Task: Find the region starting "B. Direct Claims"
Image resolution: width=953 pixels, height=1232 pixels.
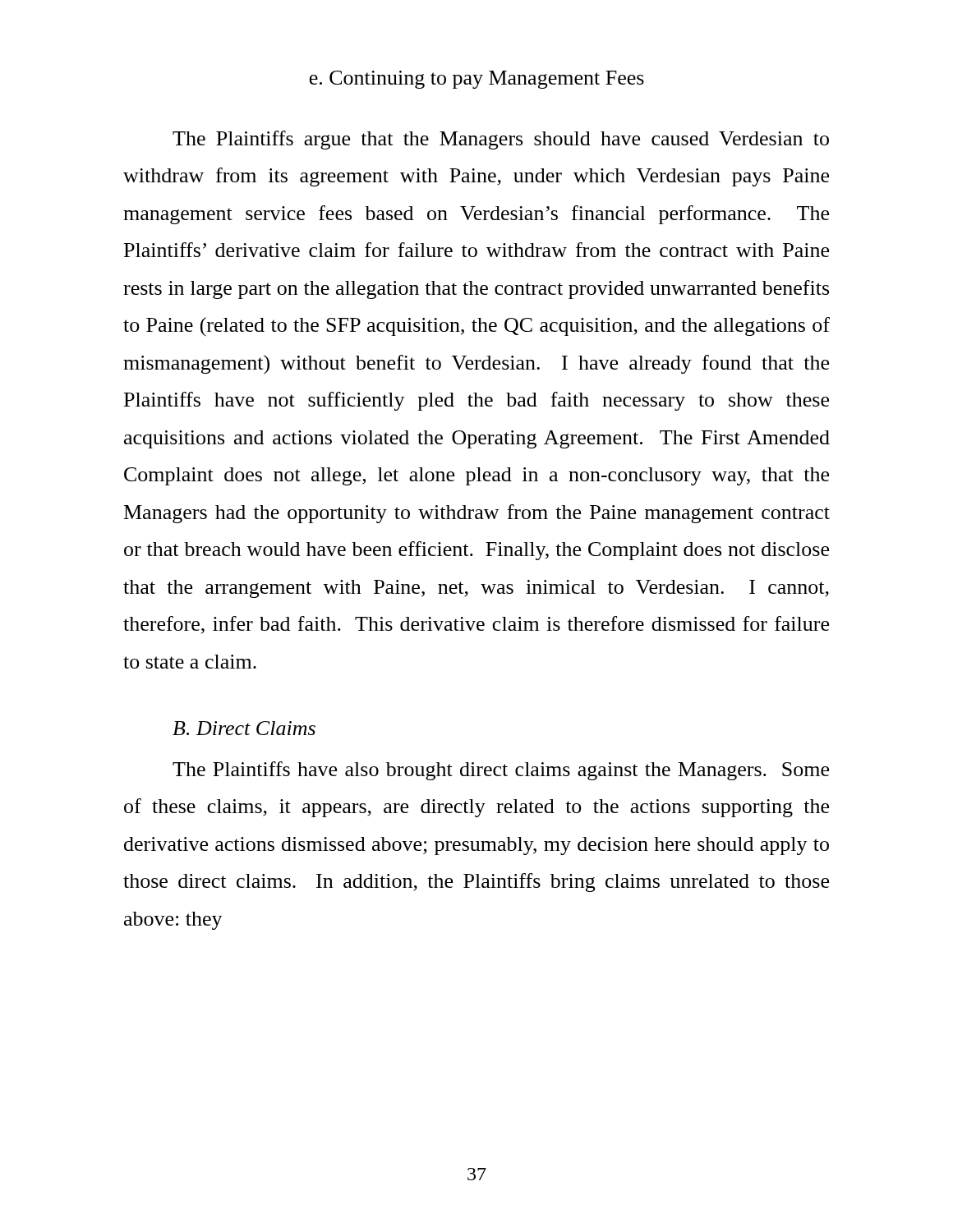Action: click(244, 728)
